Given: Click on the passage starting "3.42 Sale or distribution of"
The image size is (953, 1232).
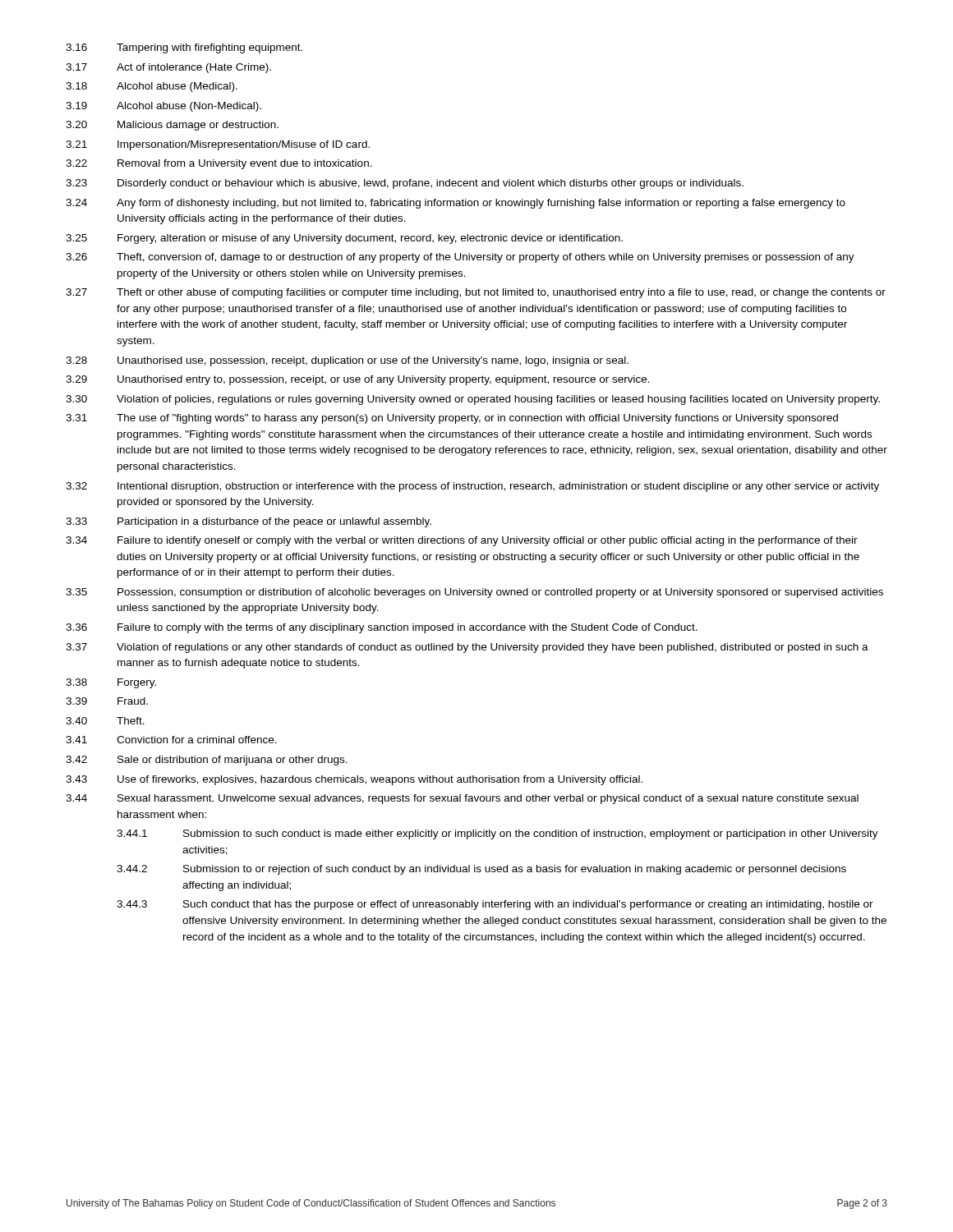Looking at the screenshot, I should point(207,761).
